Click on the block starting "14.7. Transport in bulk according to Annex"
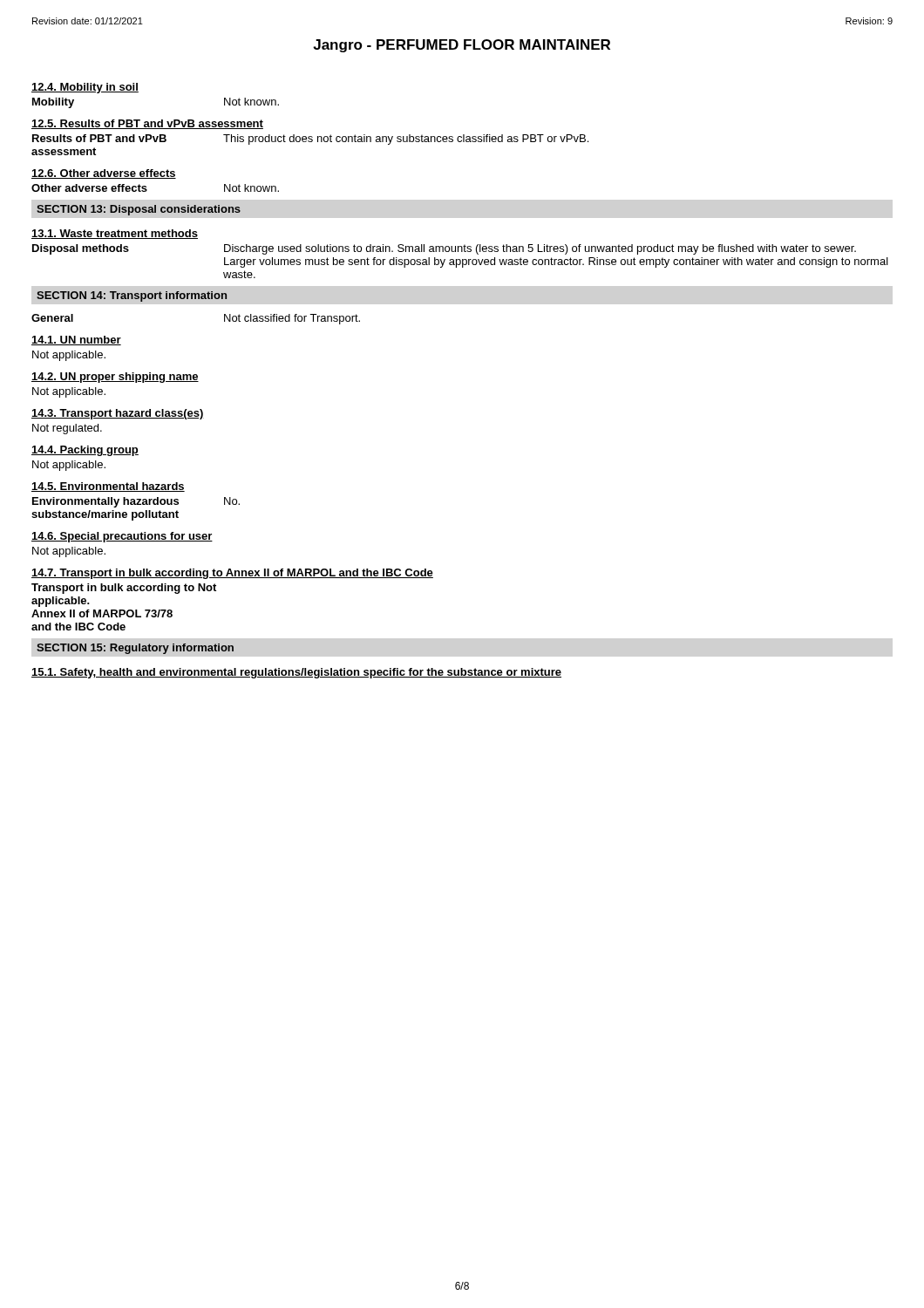This screenshot has width=924, height=1308. [232, 573]
